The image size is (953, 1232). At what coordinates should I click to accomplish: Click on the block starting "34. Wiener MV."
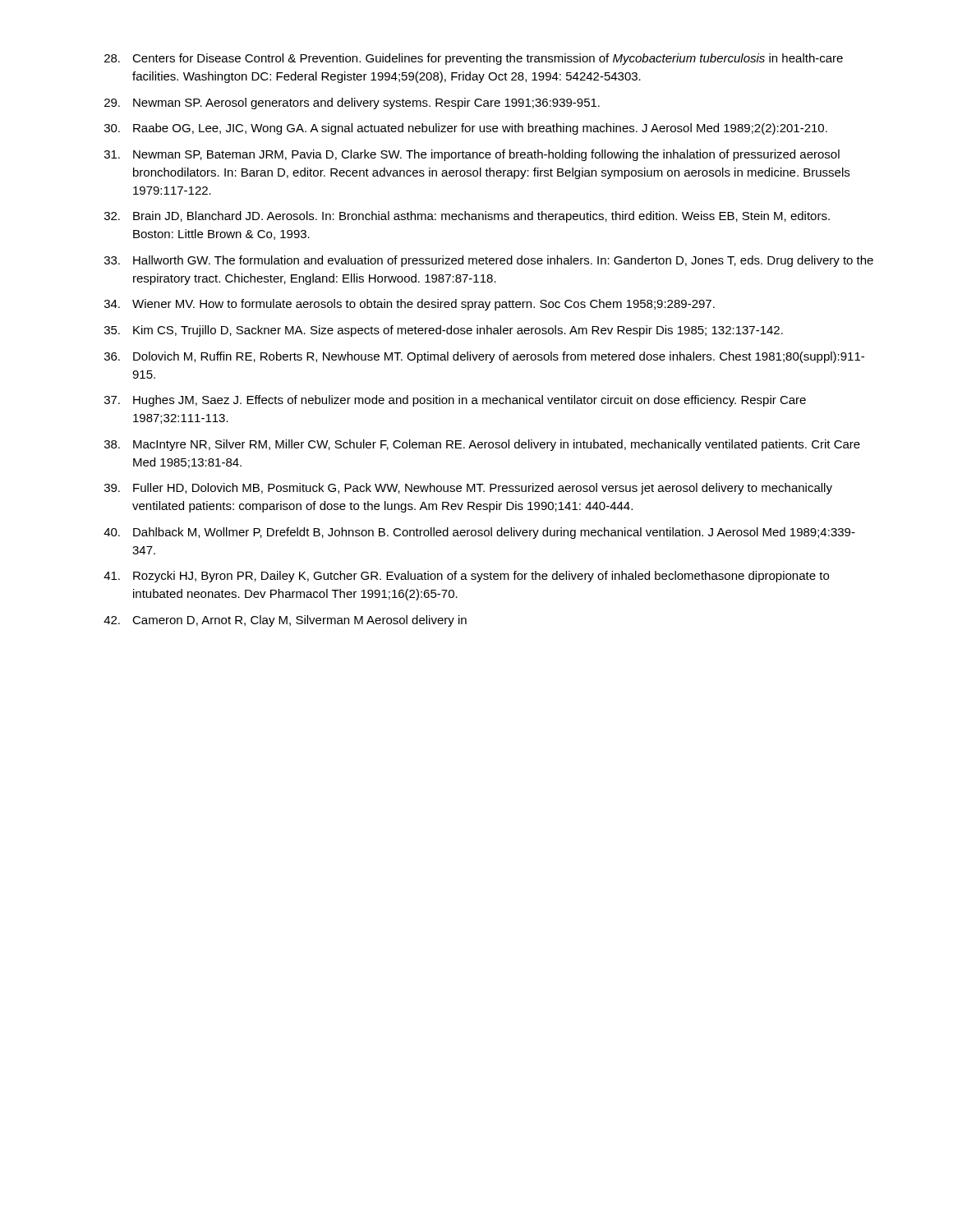click(x=476, y=304)
